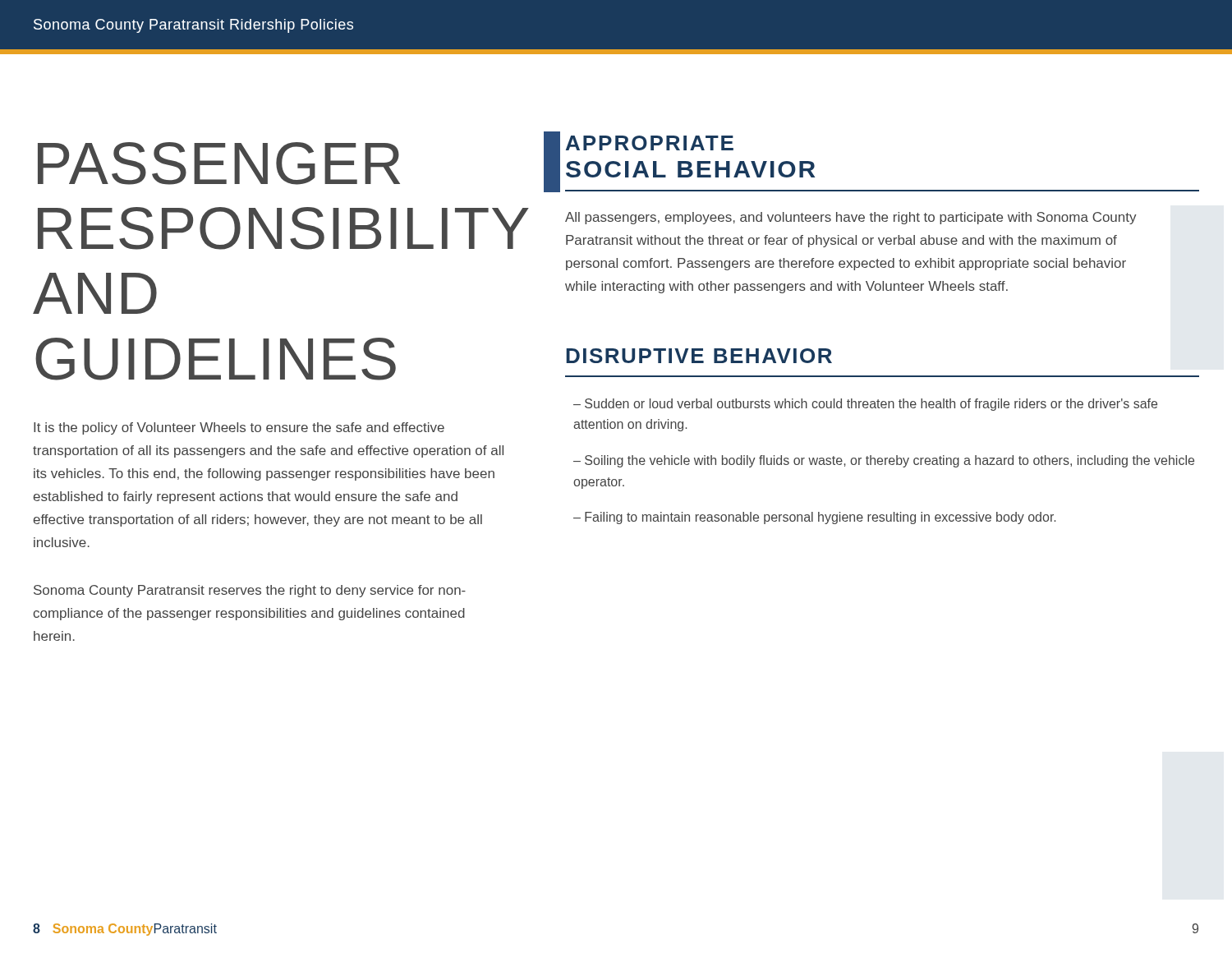Screen dimensions: 953x1232
Task: Point to the block starting "– Soiling the"
Action: 884,471
